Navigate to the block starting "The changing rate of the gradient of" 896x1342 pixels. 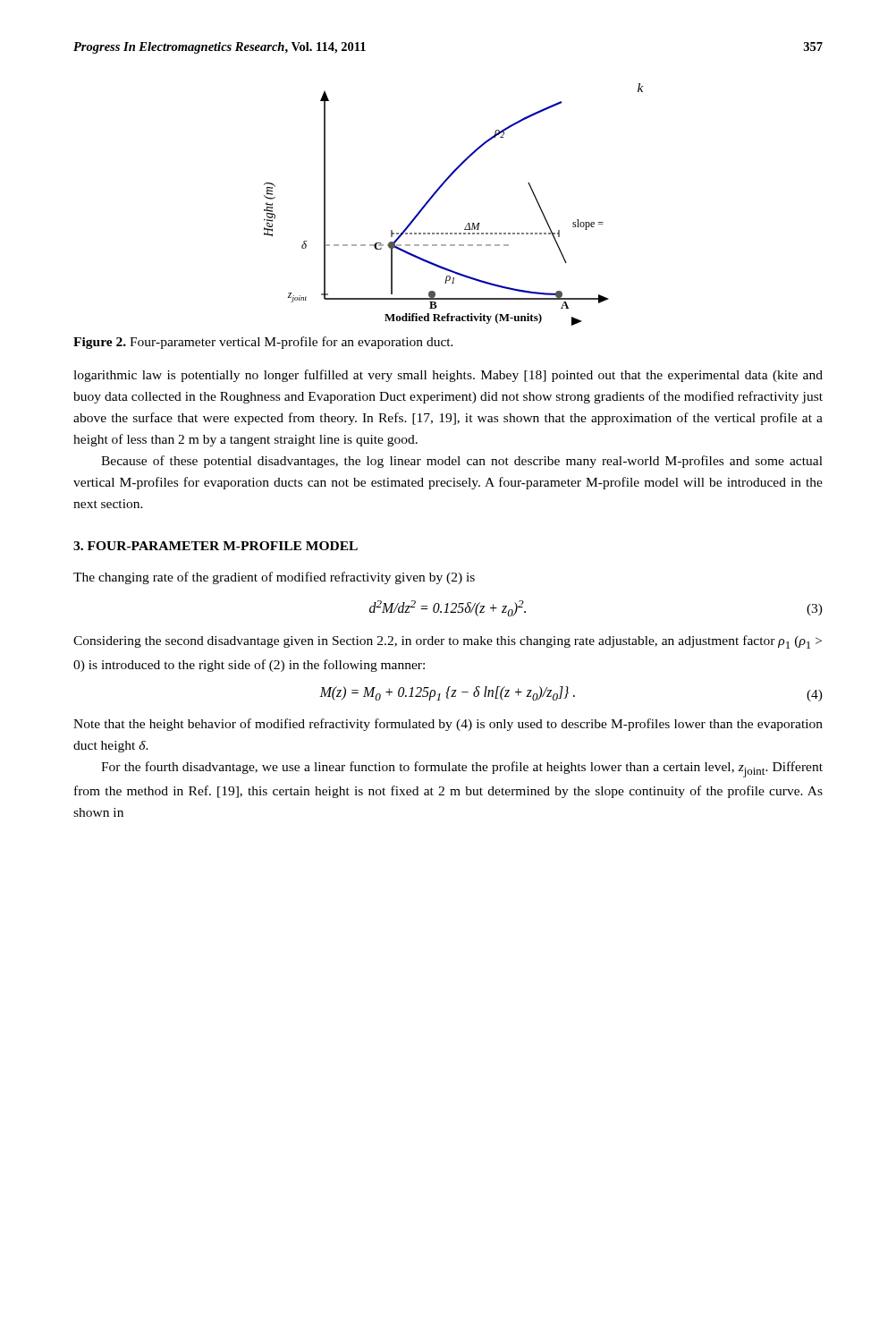448,577
